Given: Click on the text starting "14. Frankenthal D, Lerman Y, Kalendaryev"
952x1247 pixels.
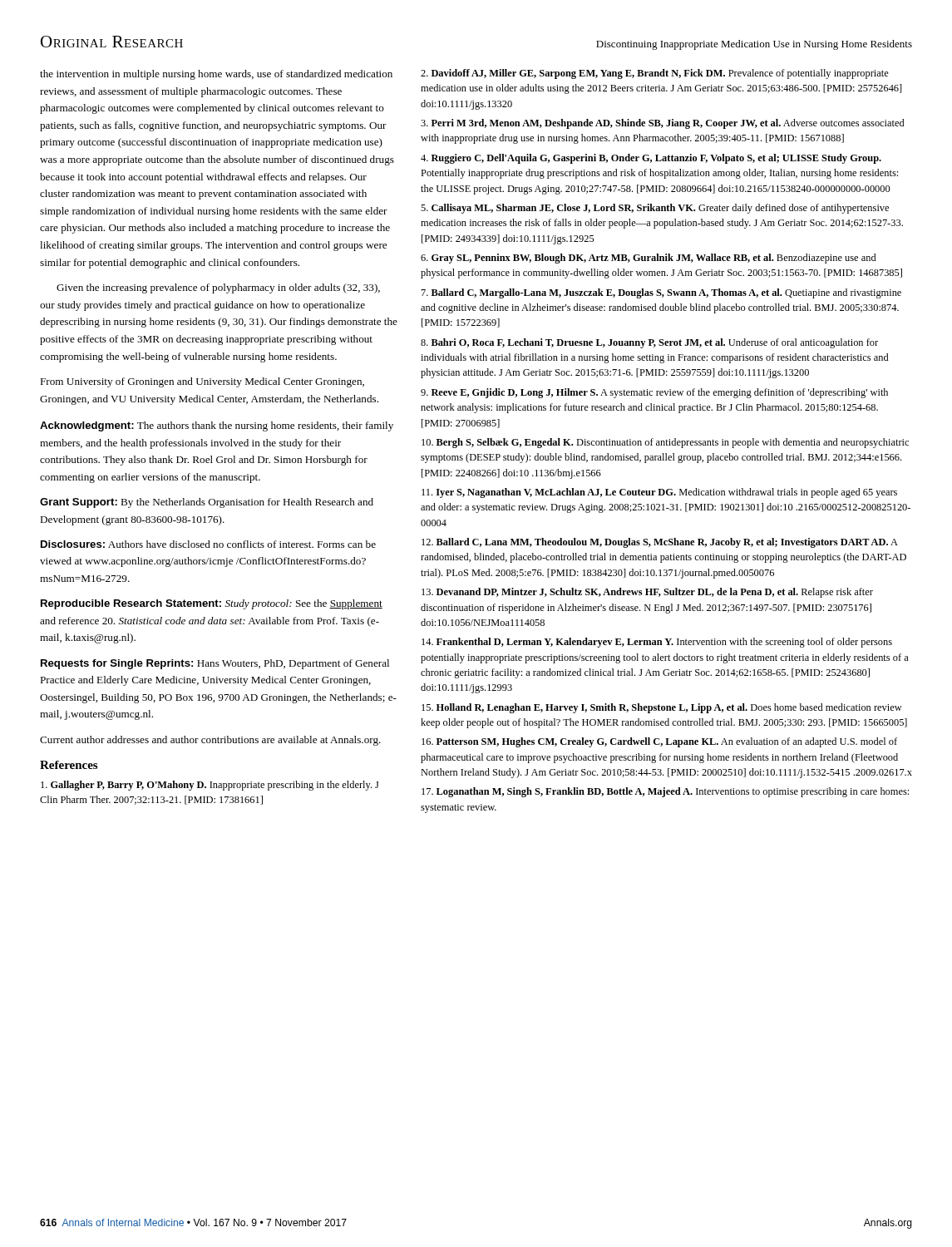Looking at the screenshot, I should click(x=665, y=665).
